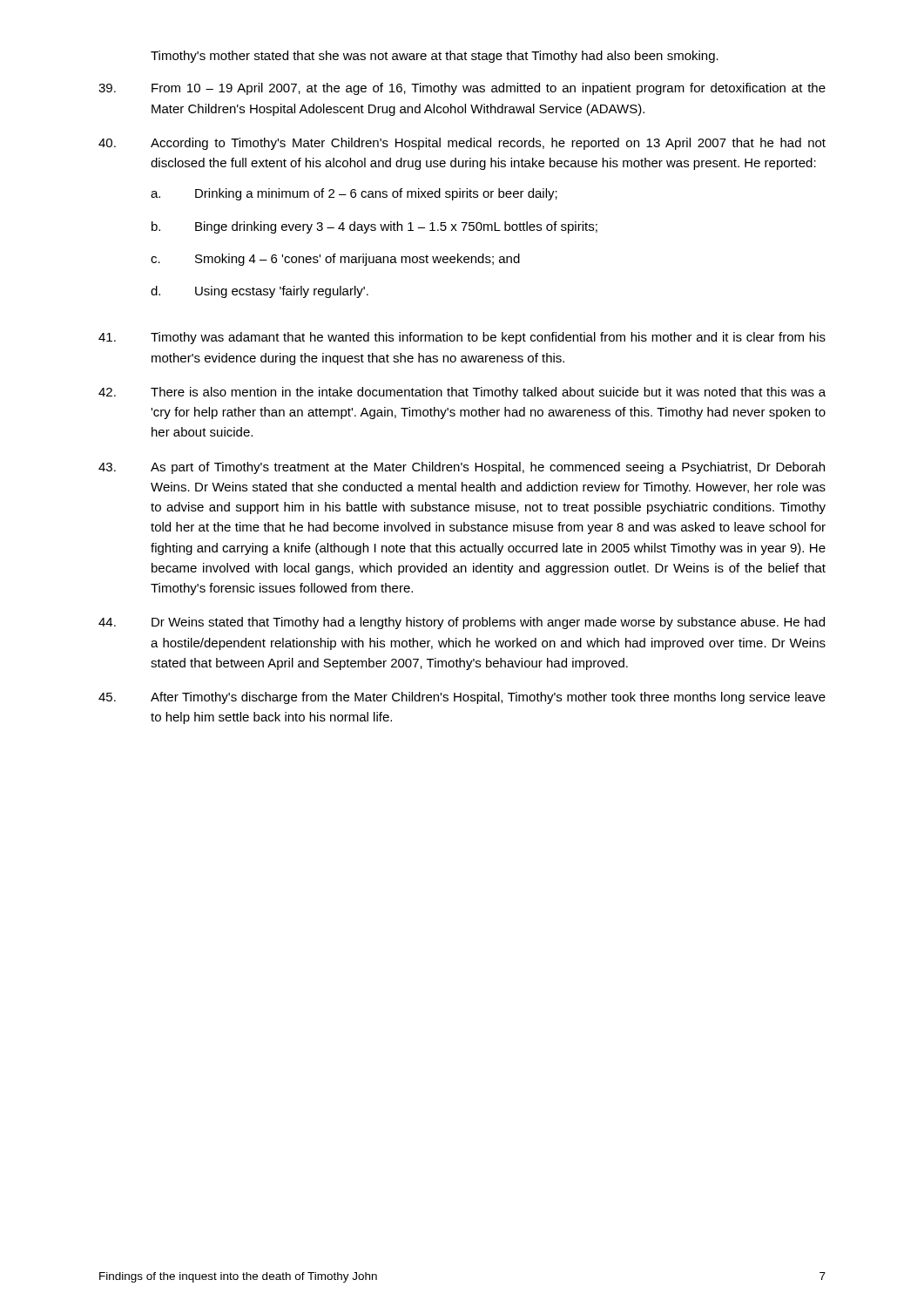Point to the block beginning "43. As part of Timothy's treatment at"
Screen dimensions: 1307x924
click(462, 527)
